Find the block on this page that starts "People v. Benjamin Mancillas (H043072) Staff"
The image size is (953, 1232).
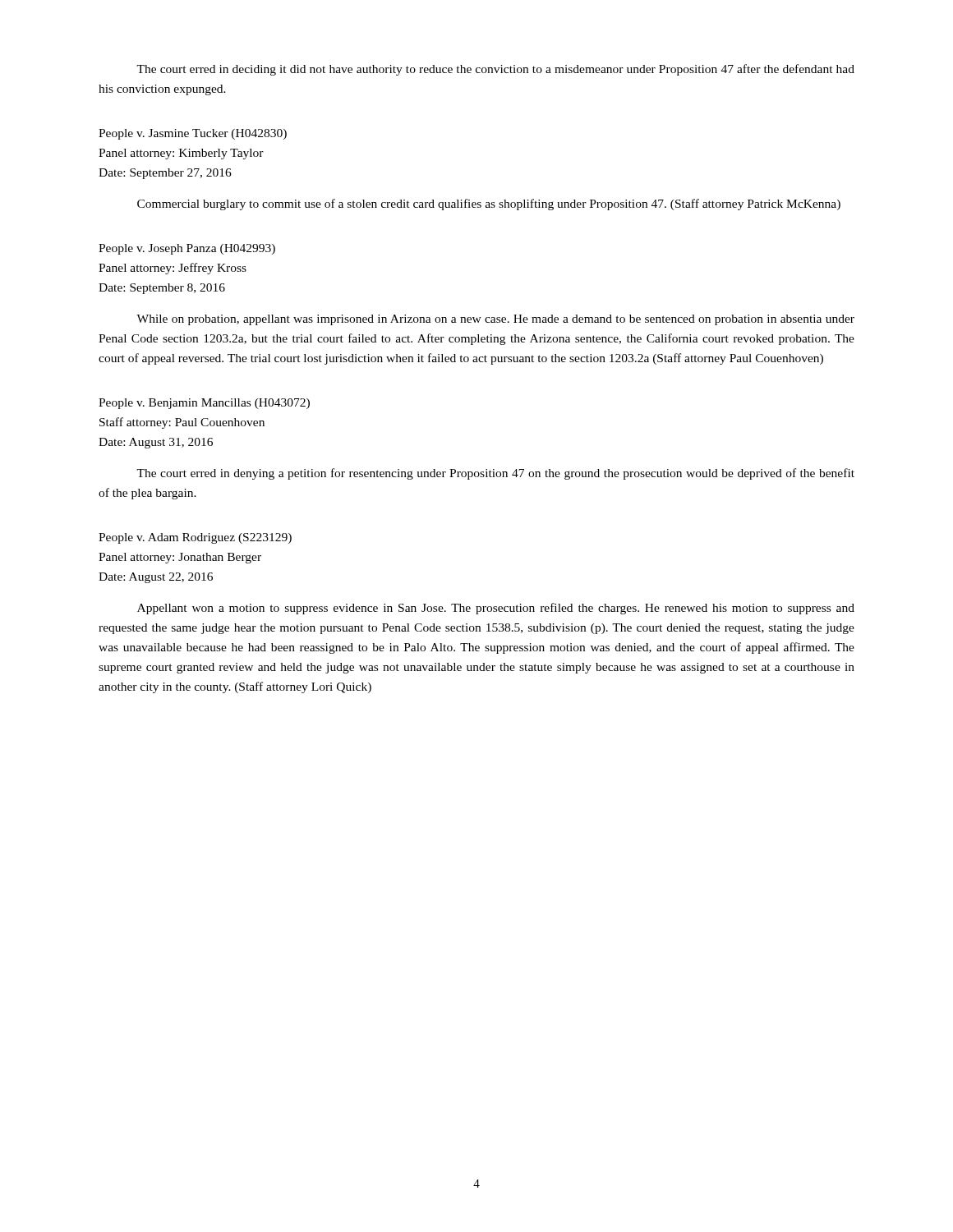(x=204, y=404)
